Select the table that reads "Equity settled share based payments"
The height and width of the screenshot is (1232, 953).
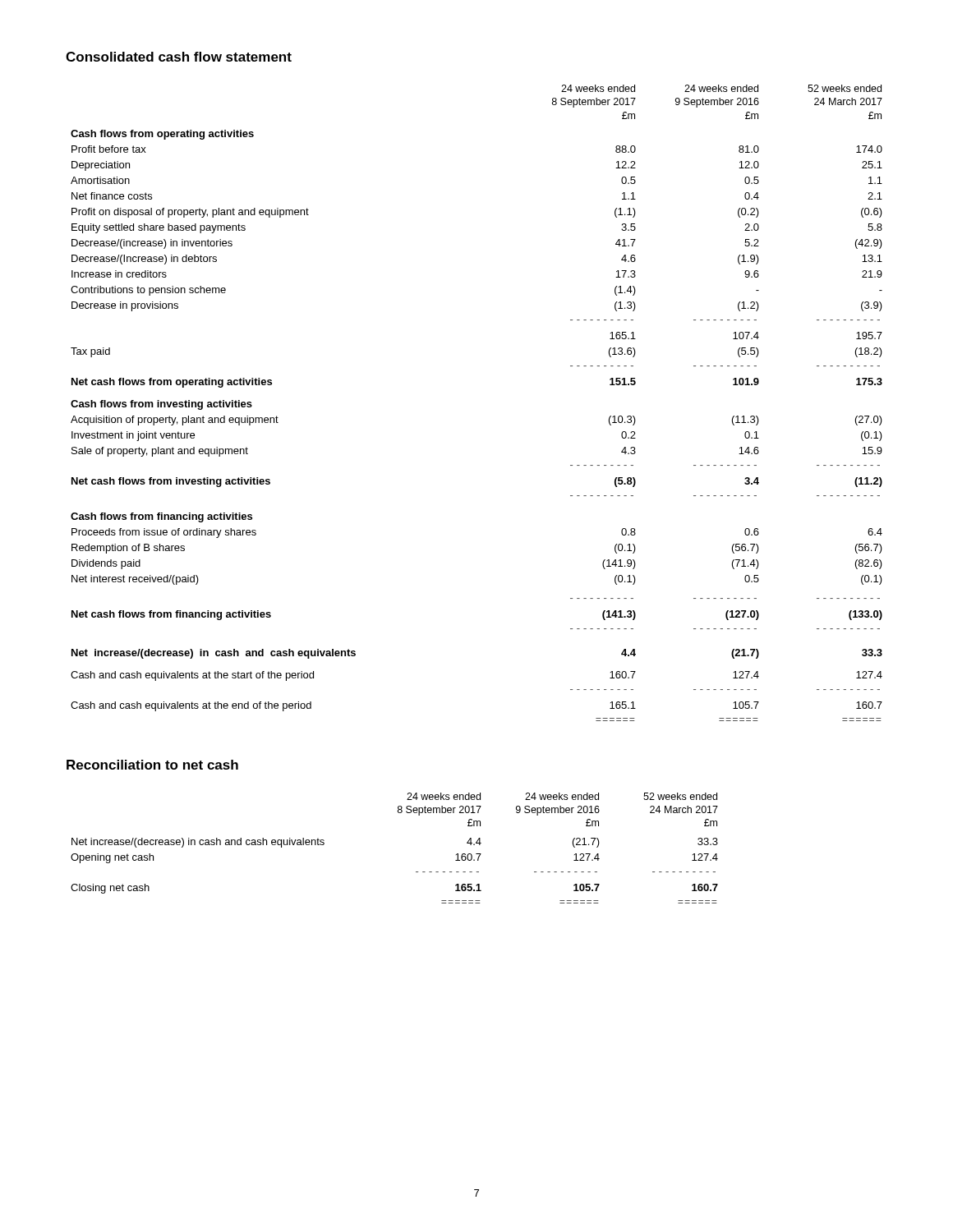476,404
